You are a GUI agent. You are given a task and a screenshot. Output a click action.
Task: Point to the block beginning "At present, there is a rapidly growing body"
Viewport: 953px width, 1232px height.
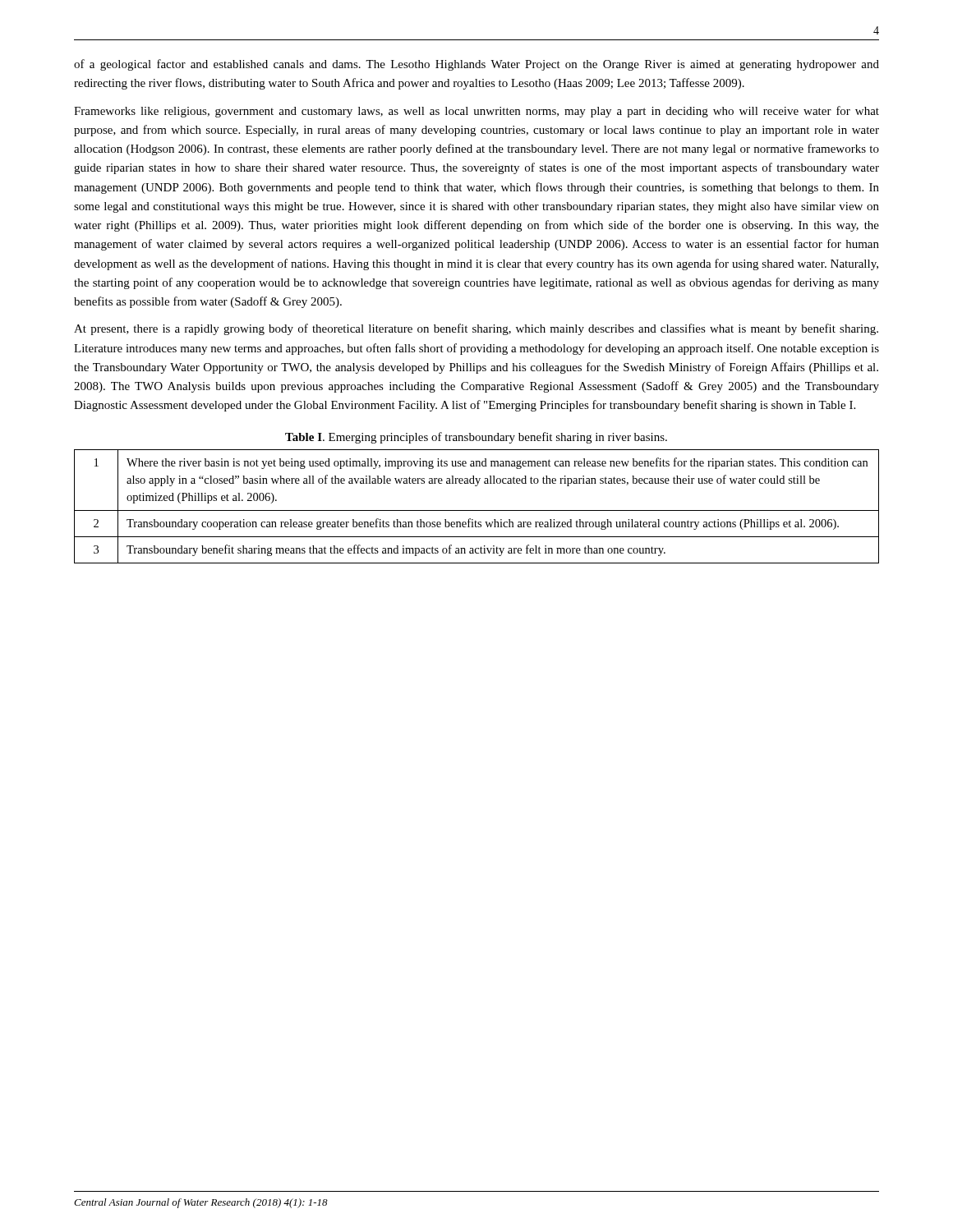(x=476, y=367)
